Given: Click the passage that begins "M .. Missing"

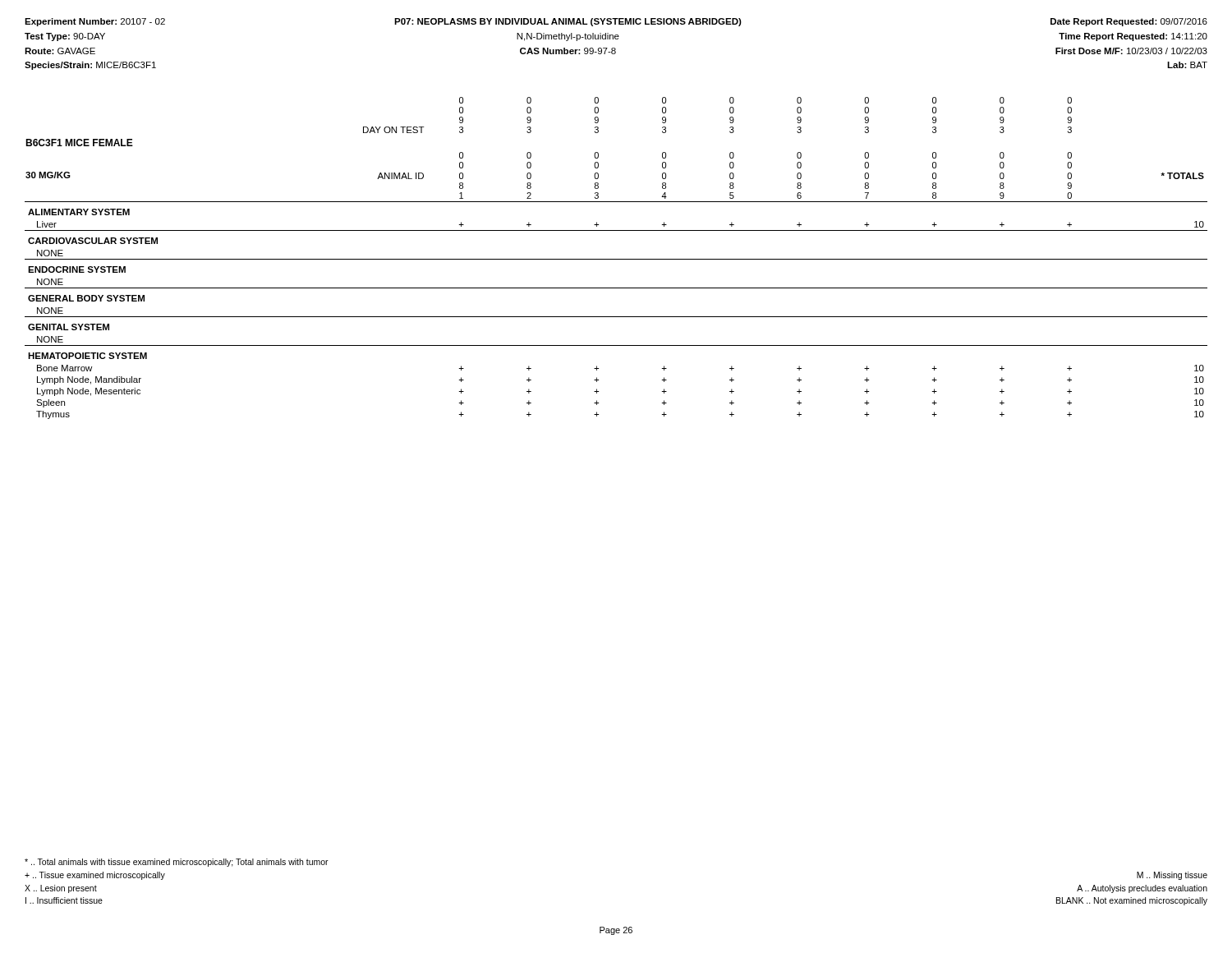Looking at the screenshot, I should [1131, 888].
